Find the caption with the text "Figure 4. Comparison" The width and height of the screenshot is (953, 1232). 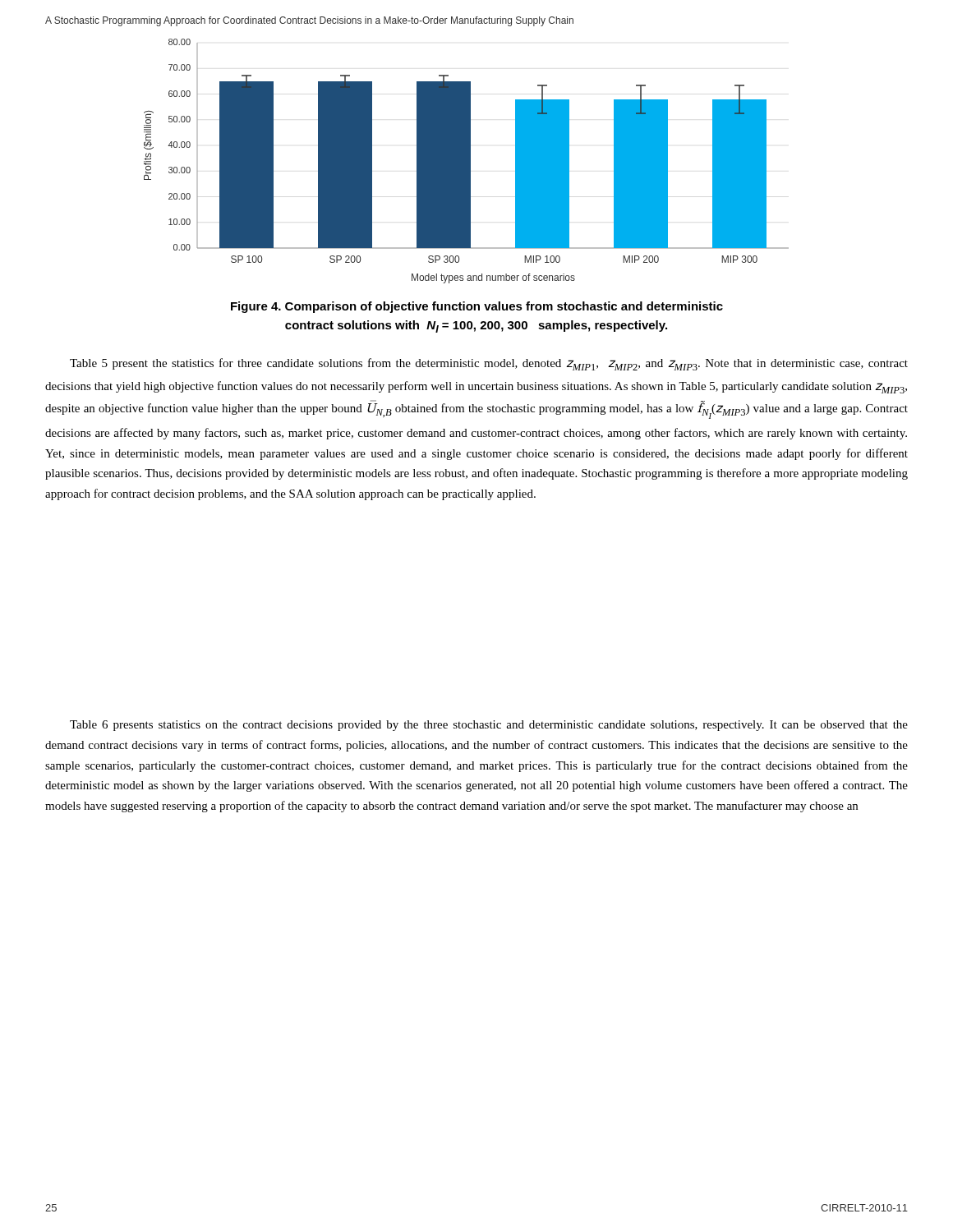476,317
